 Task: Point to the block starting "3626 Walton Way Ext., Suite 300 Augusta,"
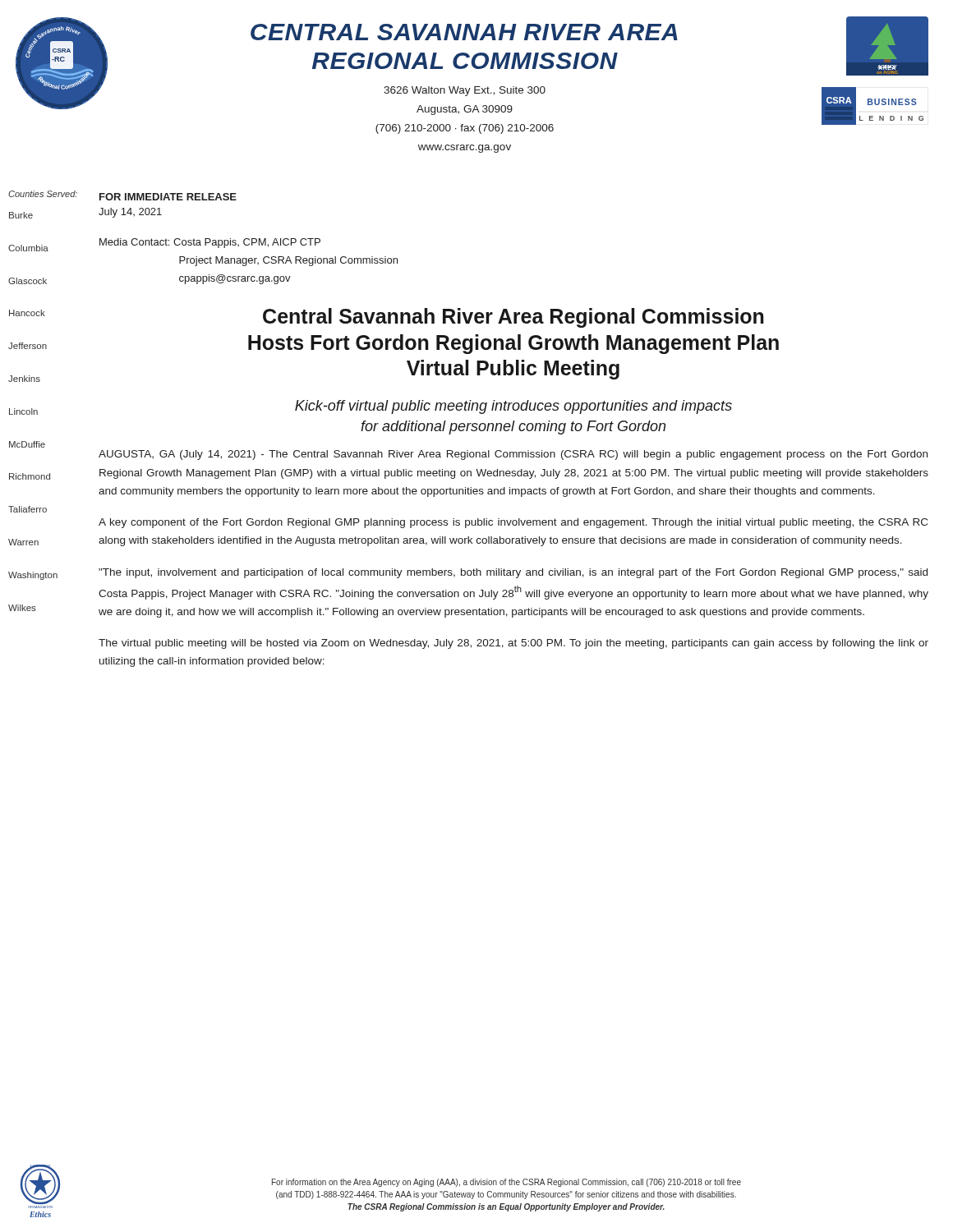[x=465, y=118]
